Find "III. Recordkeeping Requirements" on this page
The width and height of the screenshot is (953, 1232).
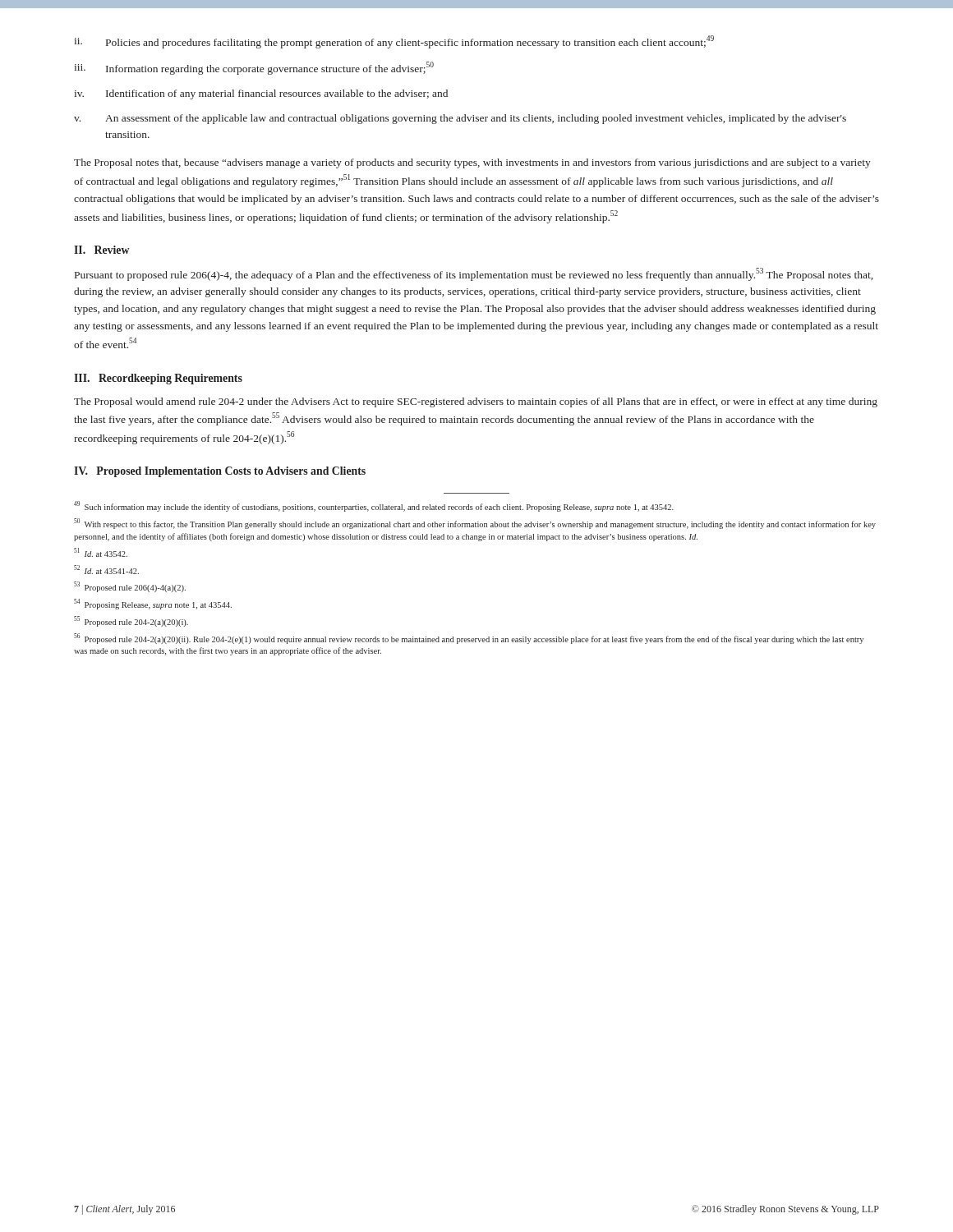158,378
